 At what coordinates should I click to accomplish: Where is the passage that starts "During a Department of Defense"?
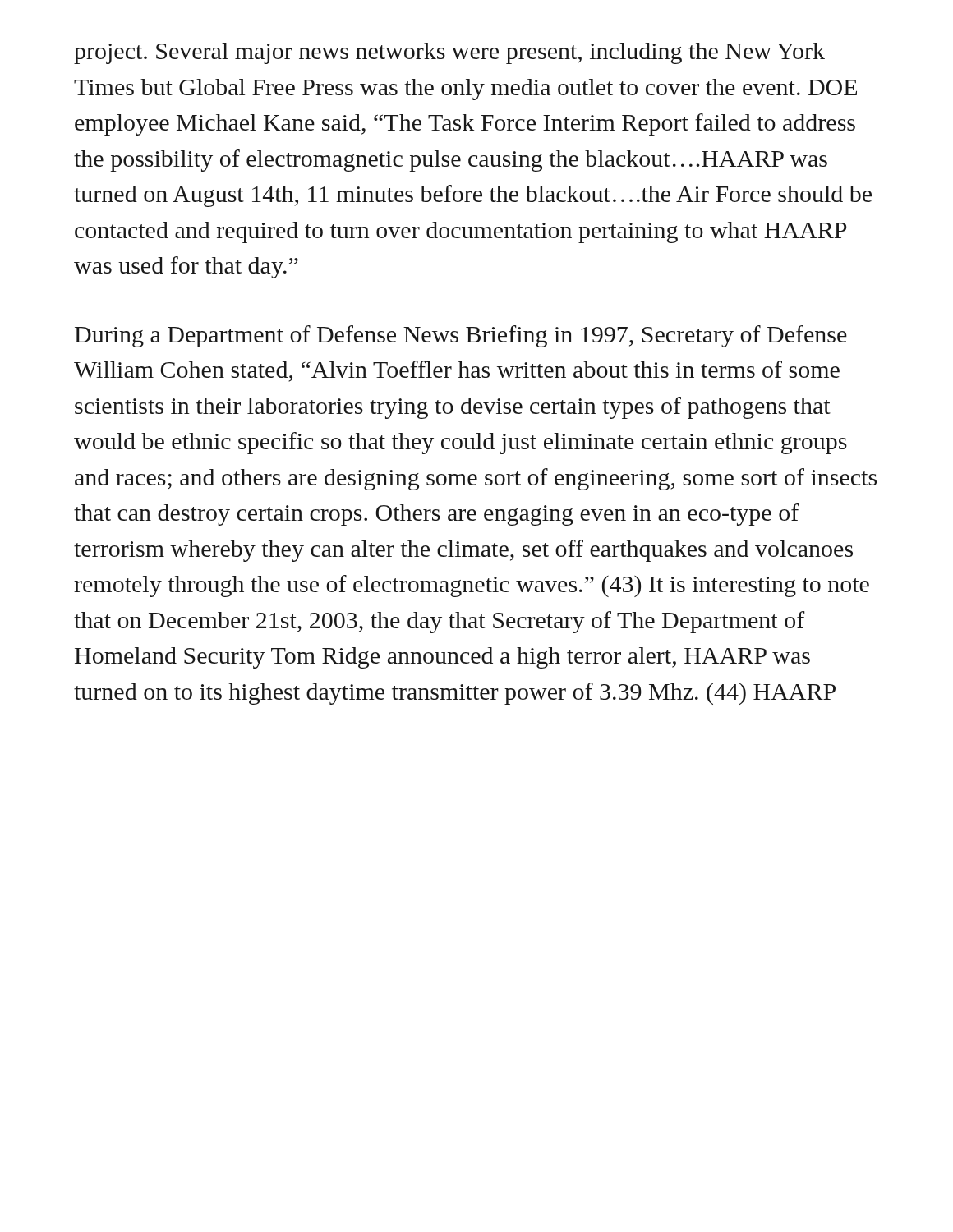click(x=476, y=512)
